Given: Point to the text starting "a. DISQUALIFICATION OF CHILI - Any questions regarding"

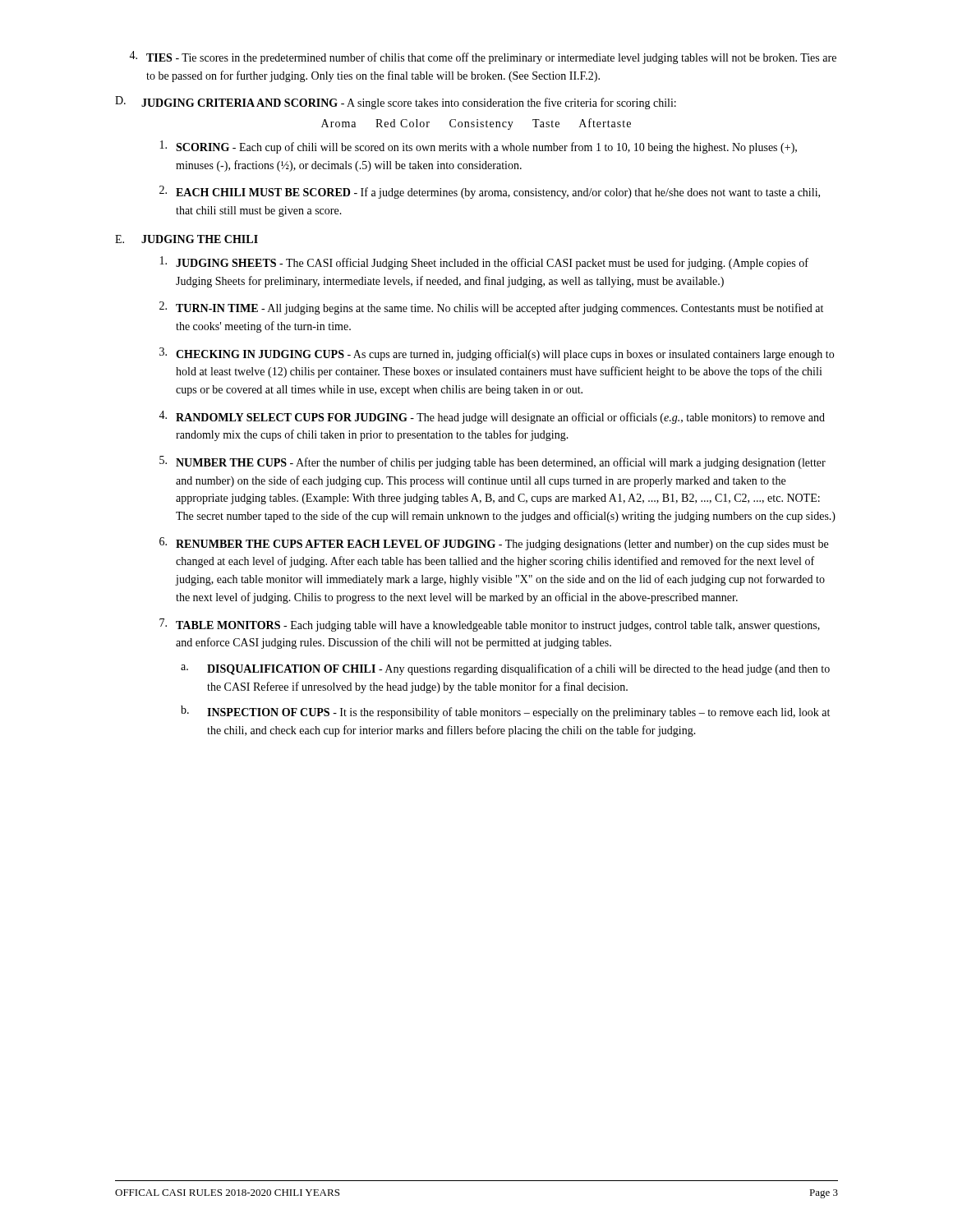Looking at the screenshot, I should (x=509, y=678).
